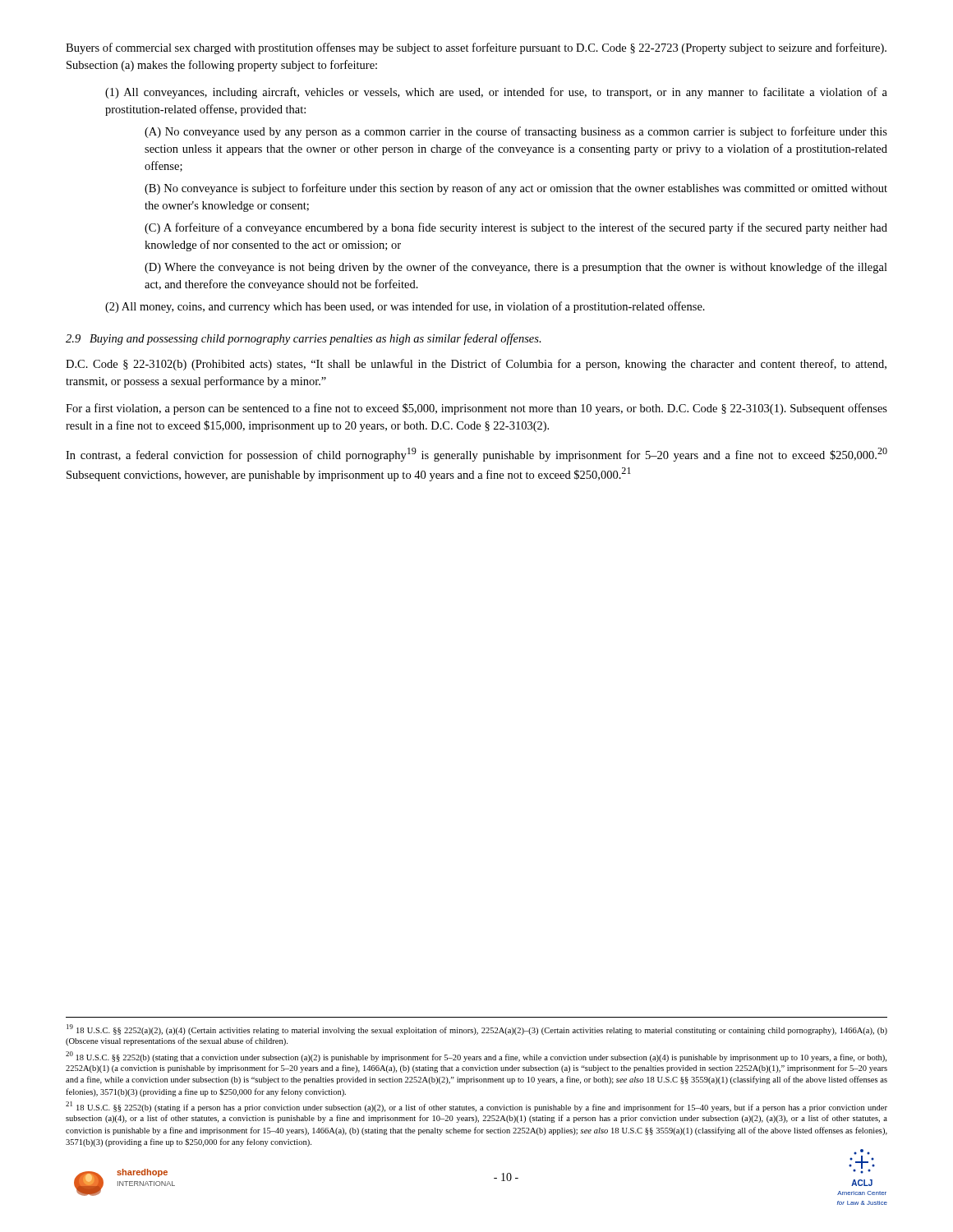This screenshot has width=953, height=1232.
Task: Select the footnote with the text "21 18 U.S.C. §§ 2252(b) (stating if"
Action: pyautogui.click(x=476, y=1123)
